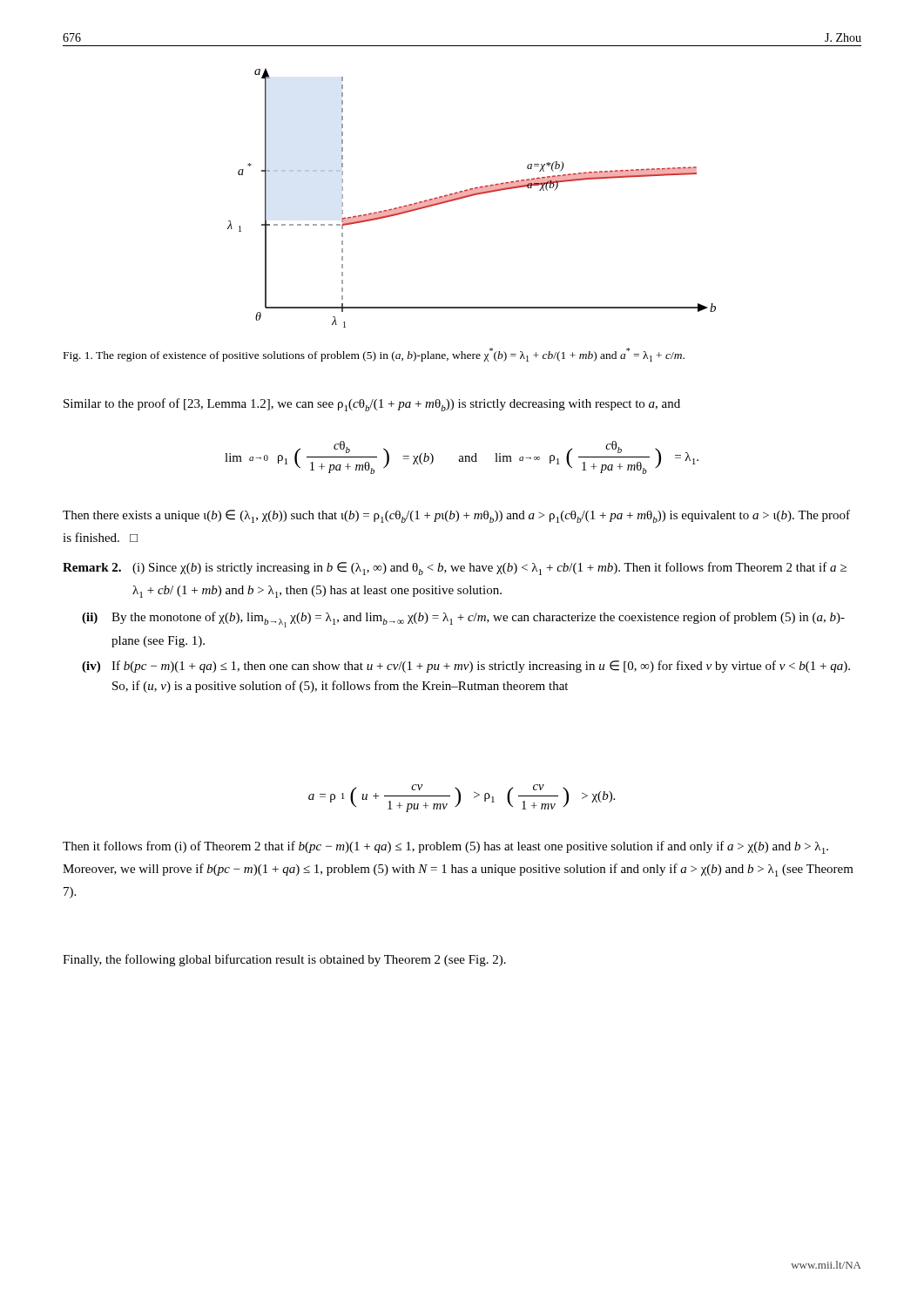Find the block on this page that starts "Finally, the following global bifurcation"
Image resolution: width=924 pixels, height=1307 pixels.
tap(285, 959)
